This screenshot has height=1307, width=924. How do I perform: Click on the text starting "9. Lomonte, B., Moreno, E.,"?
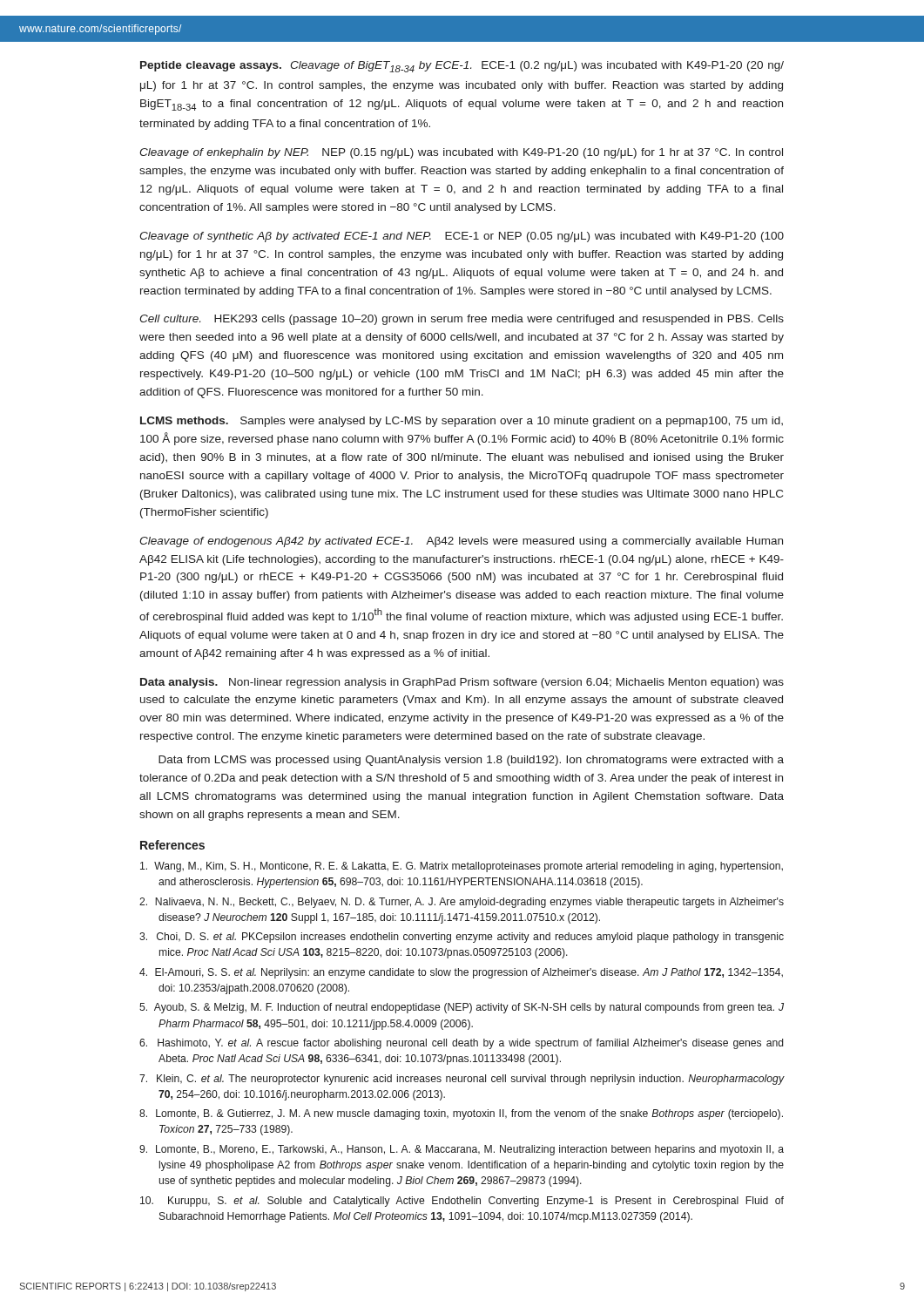pos(462,1165)
